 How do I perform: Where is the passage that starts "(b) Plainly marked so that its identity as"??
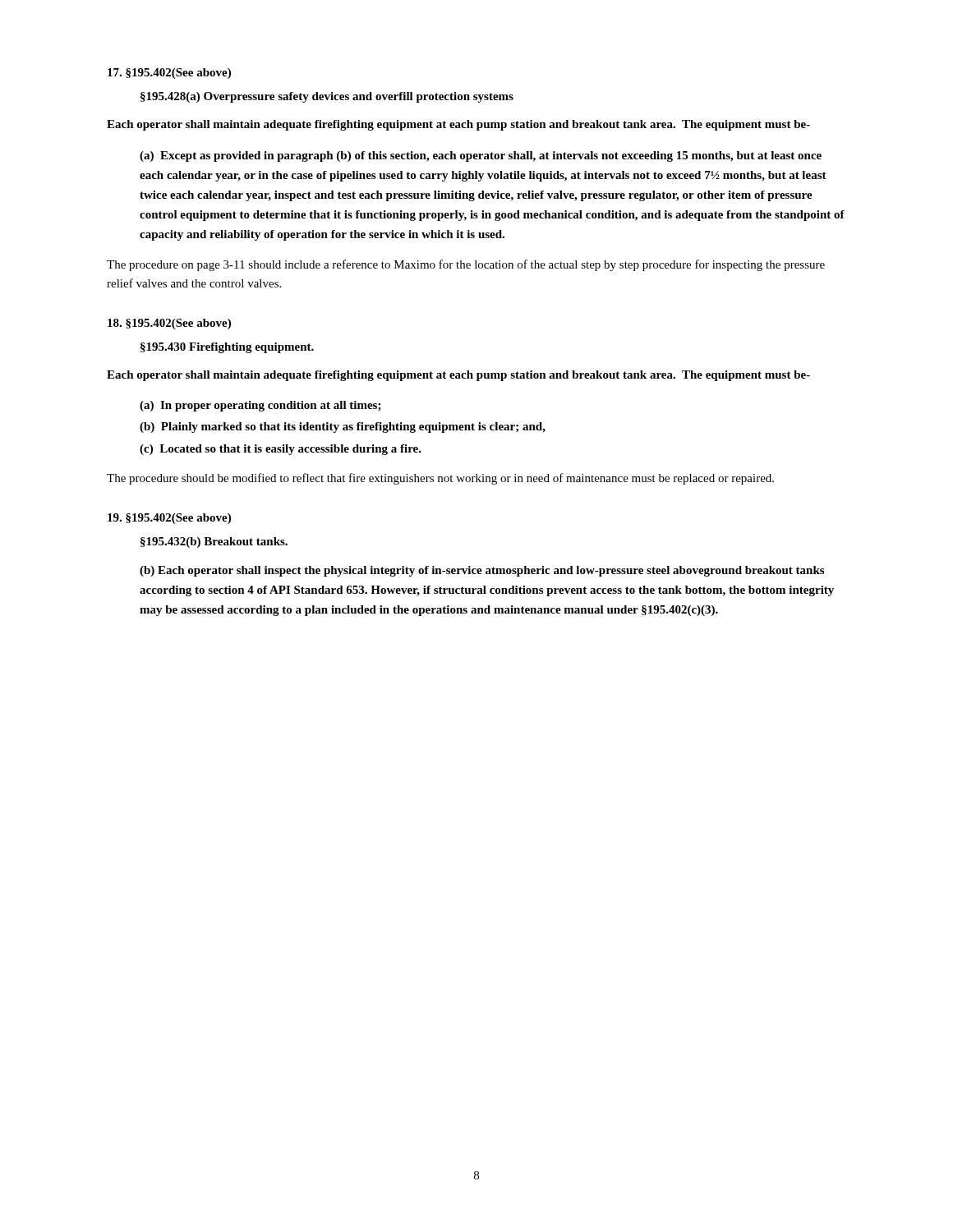click(343, 426)
